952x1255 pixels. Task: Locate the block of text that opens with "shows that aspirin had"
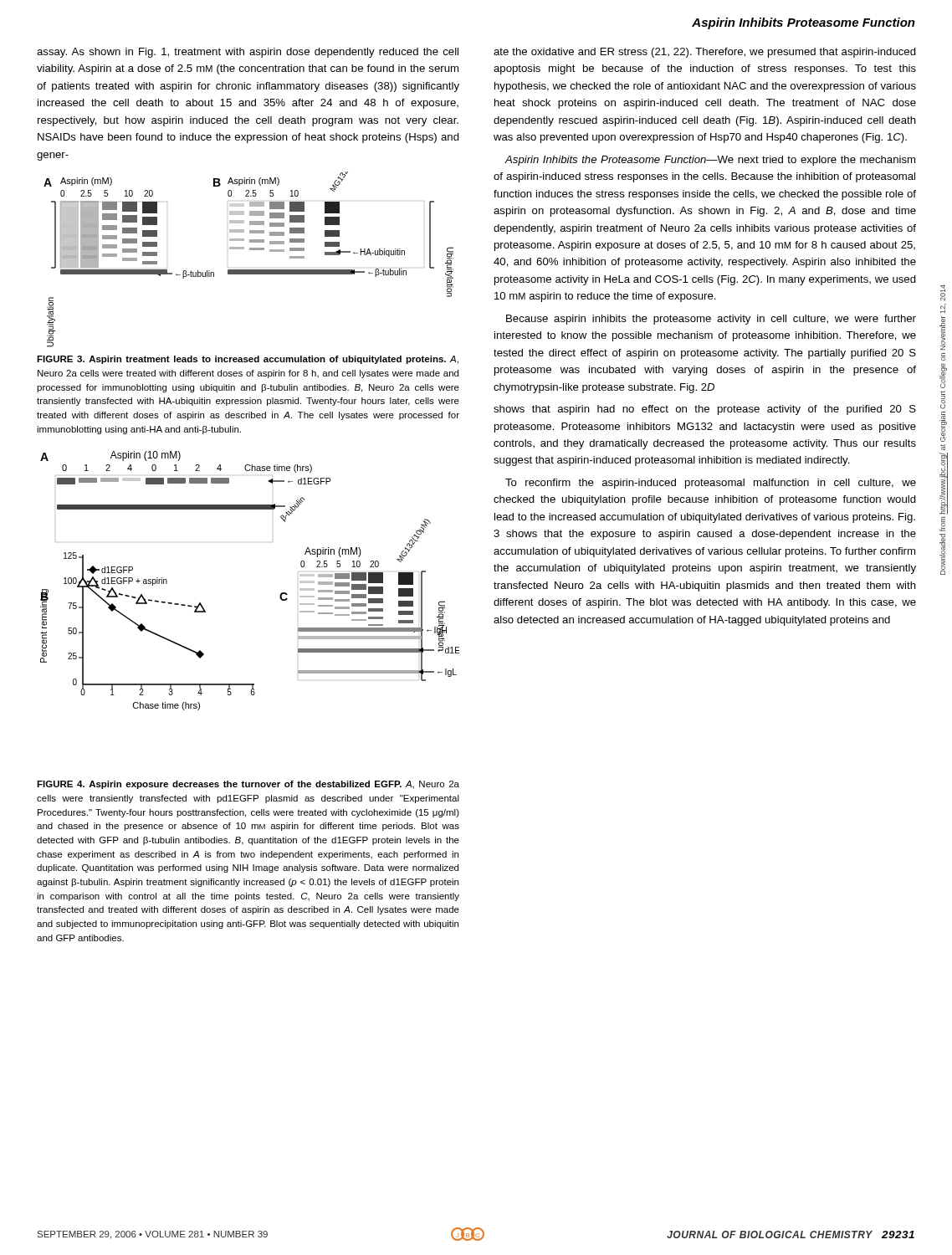705,515
